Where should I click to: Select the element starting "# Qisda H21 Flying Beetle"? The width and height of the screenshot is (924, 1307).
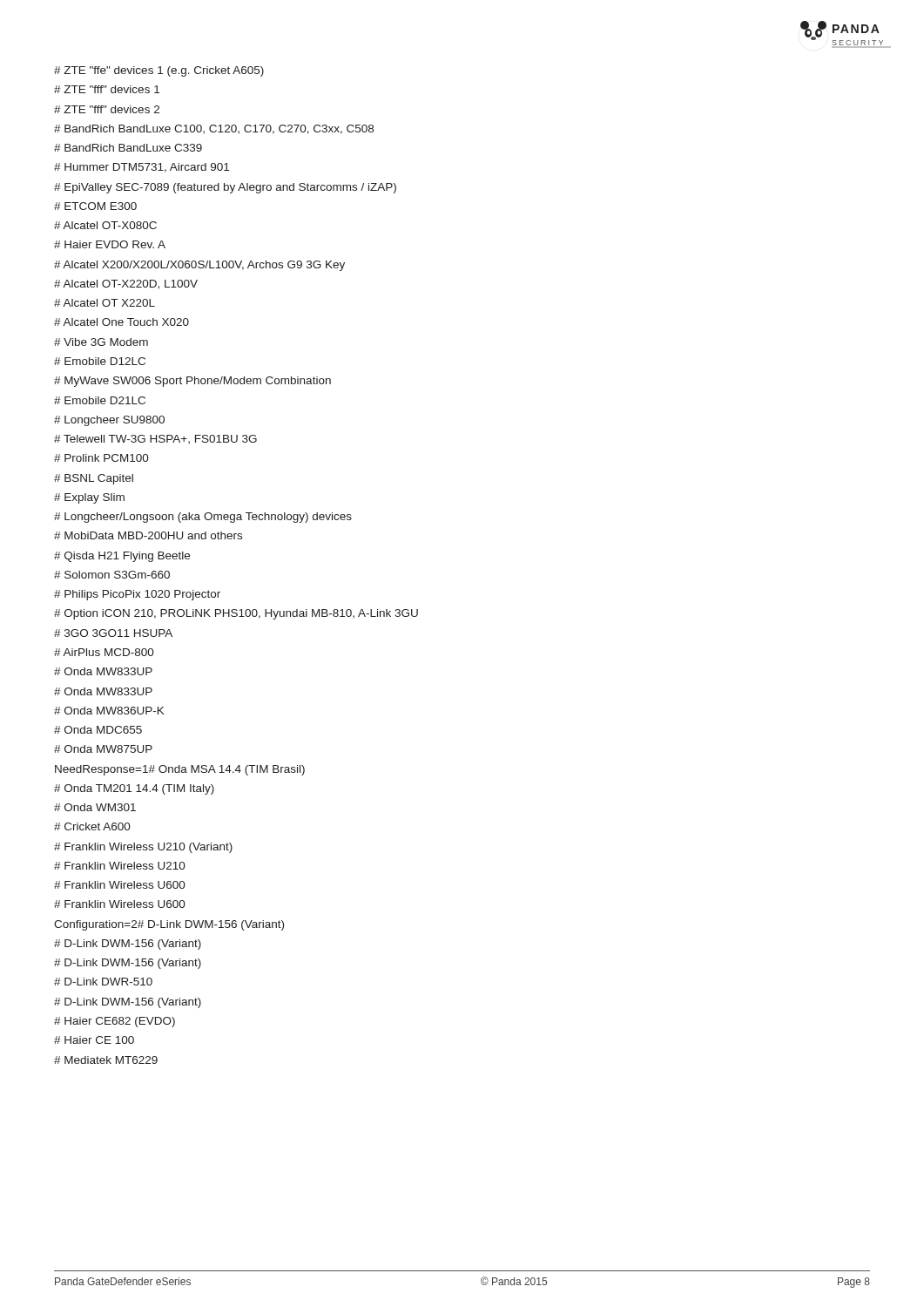coord(122,555)
